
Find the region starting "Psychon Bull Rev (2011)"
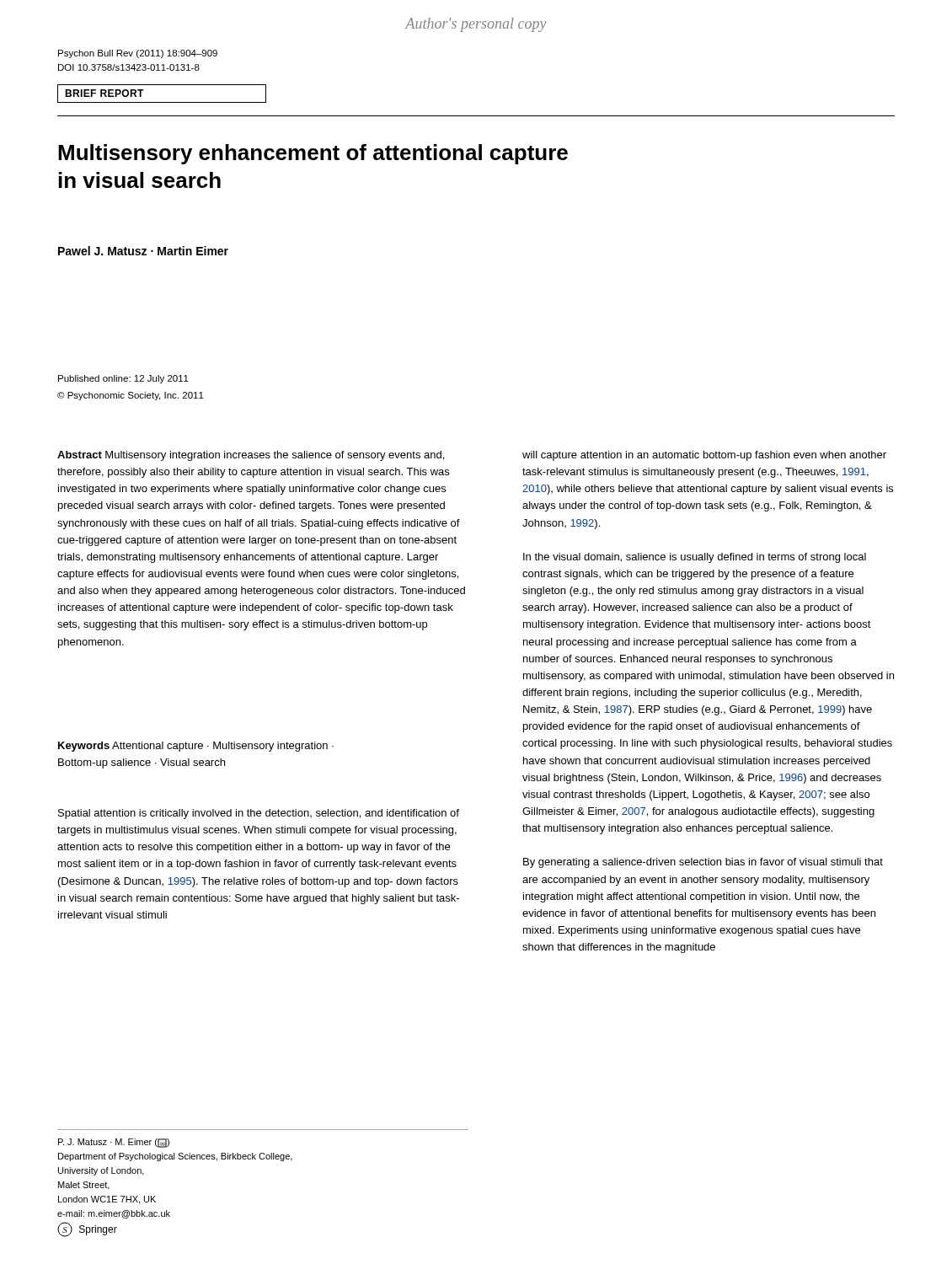[x=138, y=60]
